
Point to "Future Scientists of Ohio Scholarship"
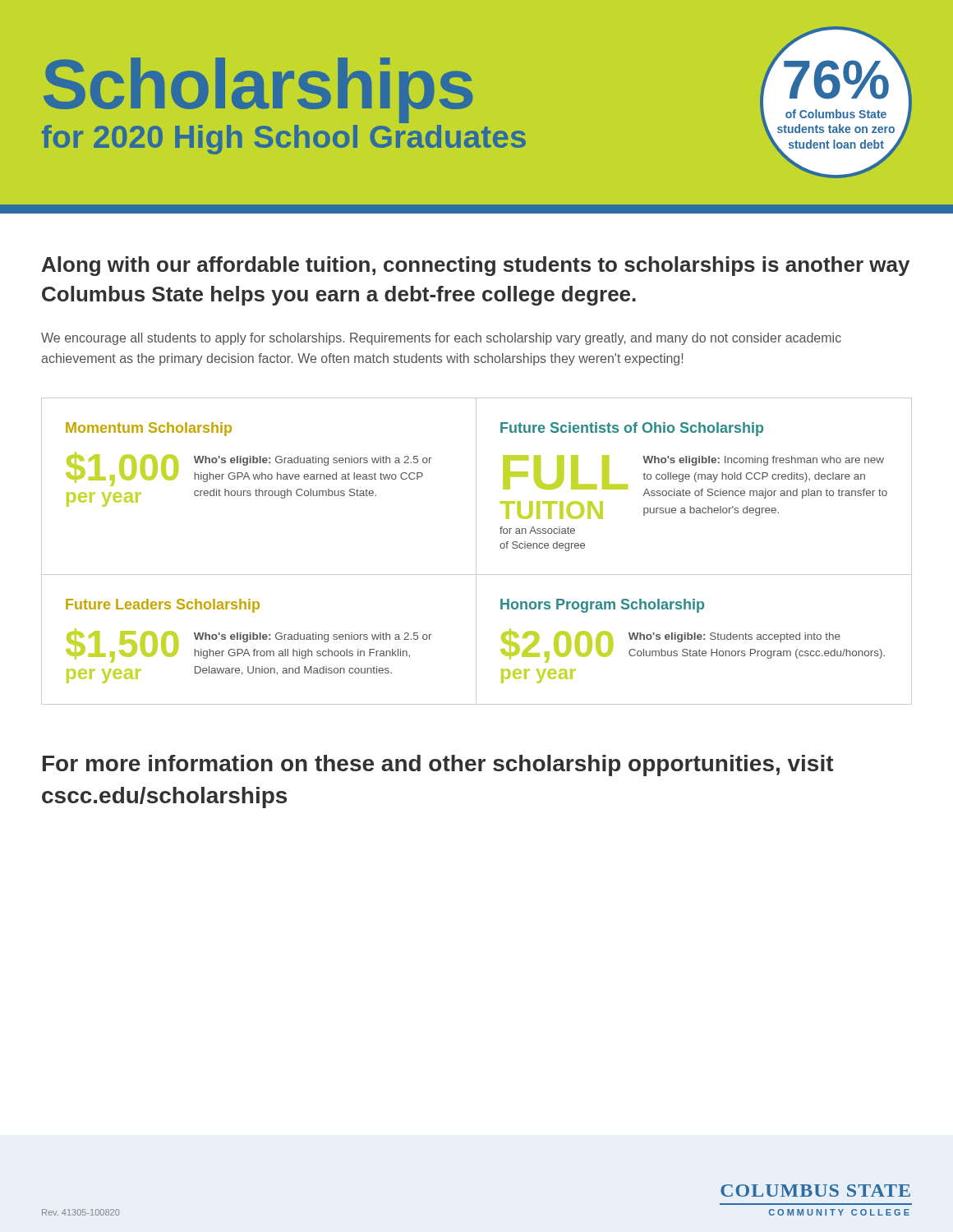[x=632, y=428]
